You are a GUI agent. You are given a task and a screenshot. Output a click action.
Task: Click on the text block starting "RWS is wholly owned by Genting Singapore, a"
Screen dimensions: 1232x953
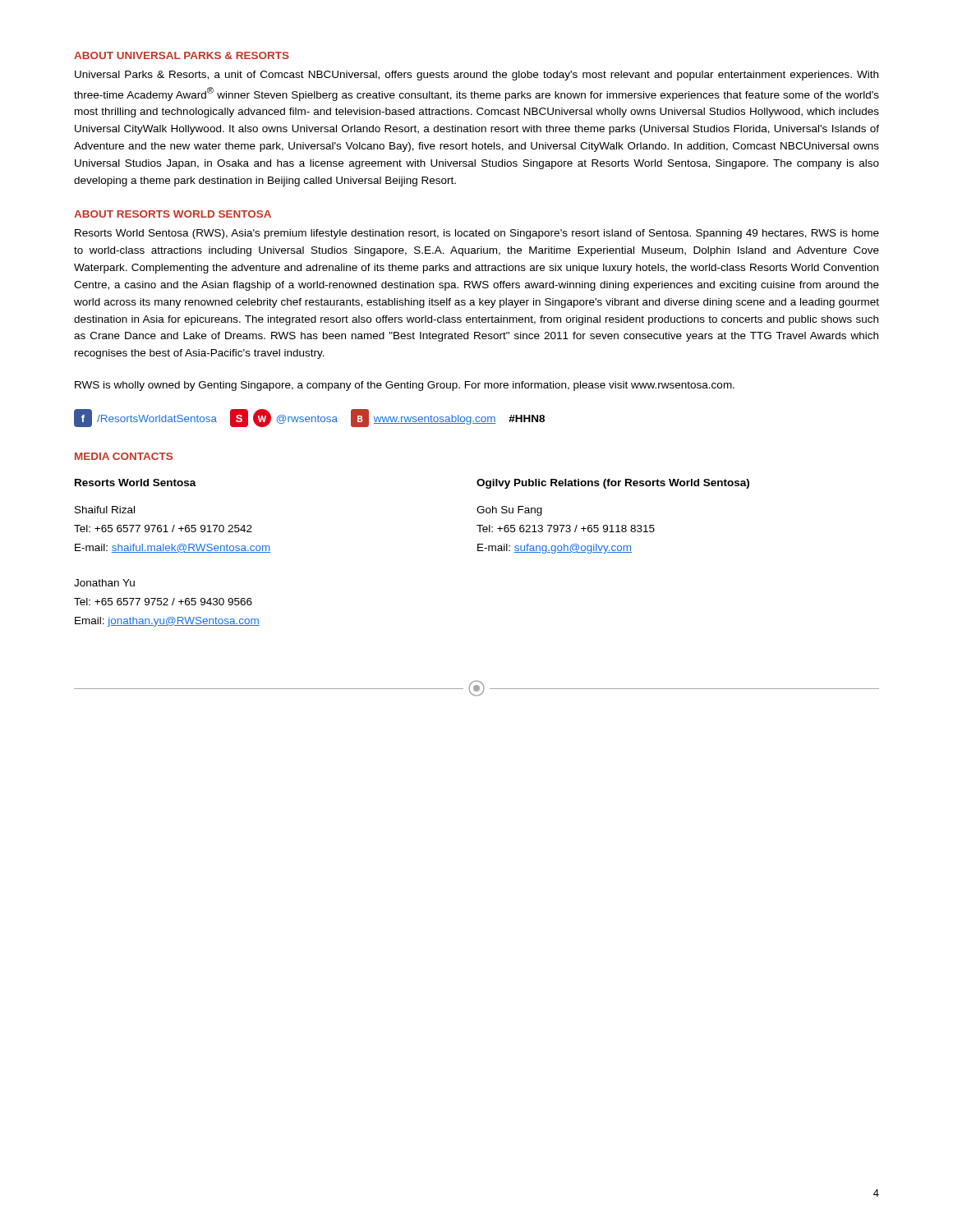tap(405, 385)
